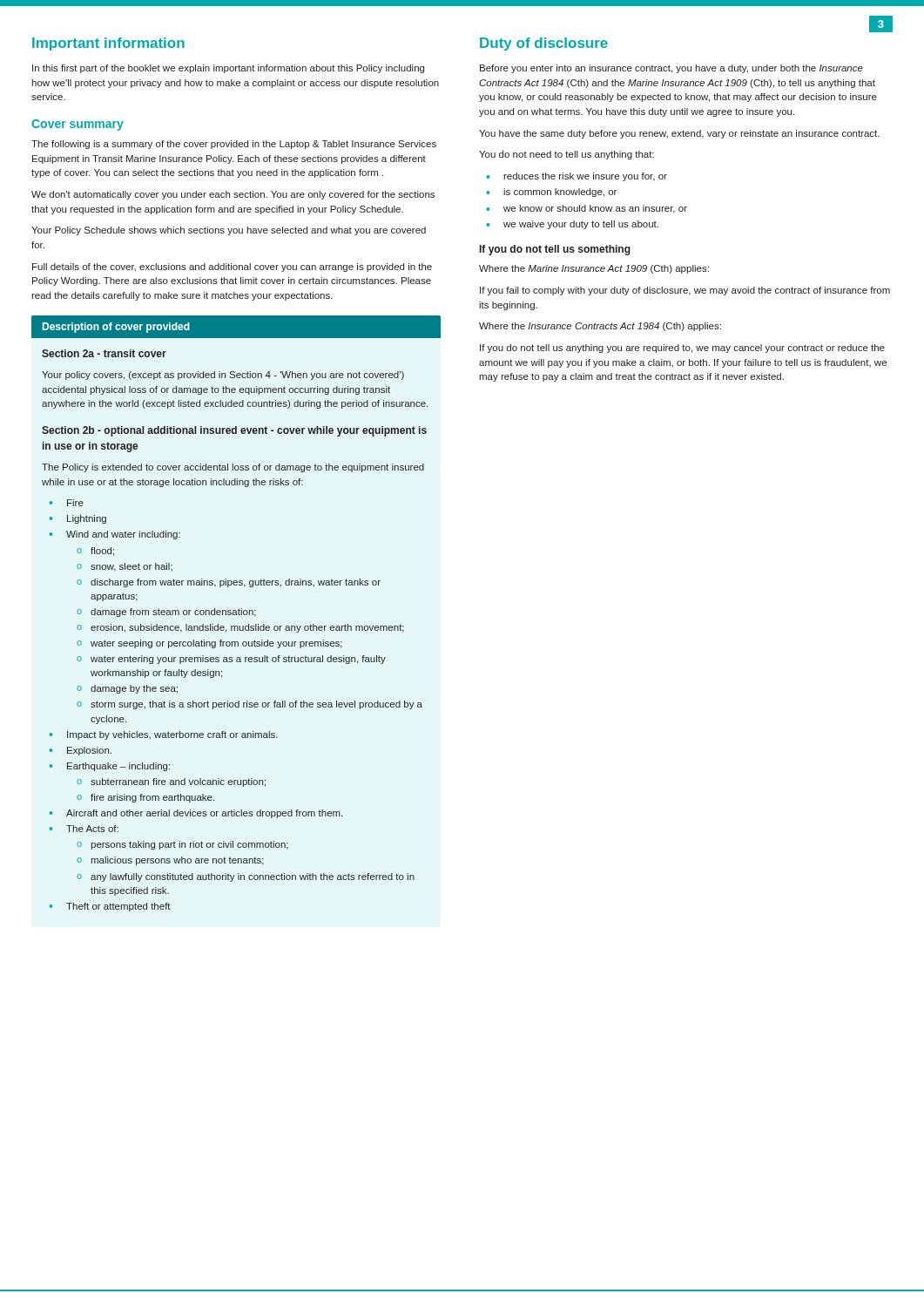Locate the text starting "we know or should know as"
Image resolution: width=924 pixels, height=1307 pixels.
click(x=686, y=208)
